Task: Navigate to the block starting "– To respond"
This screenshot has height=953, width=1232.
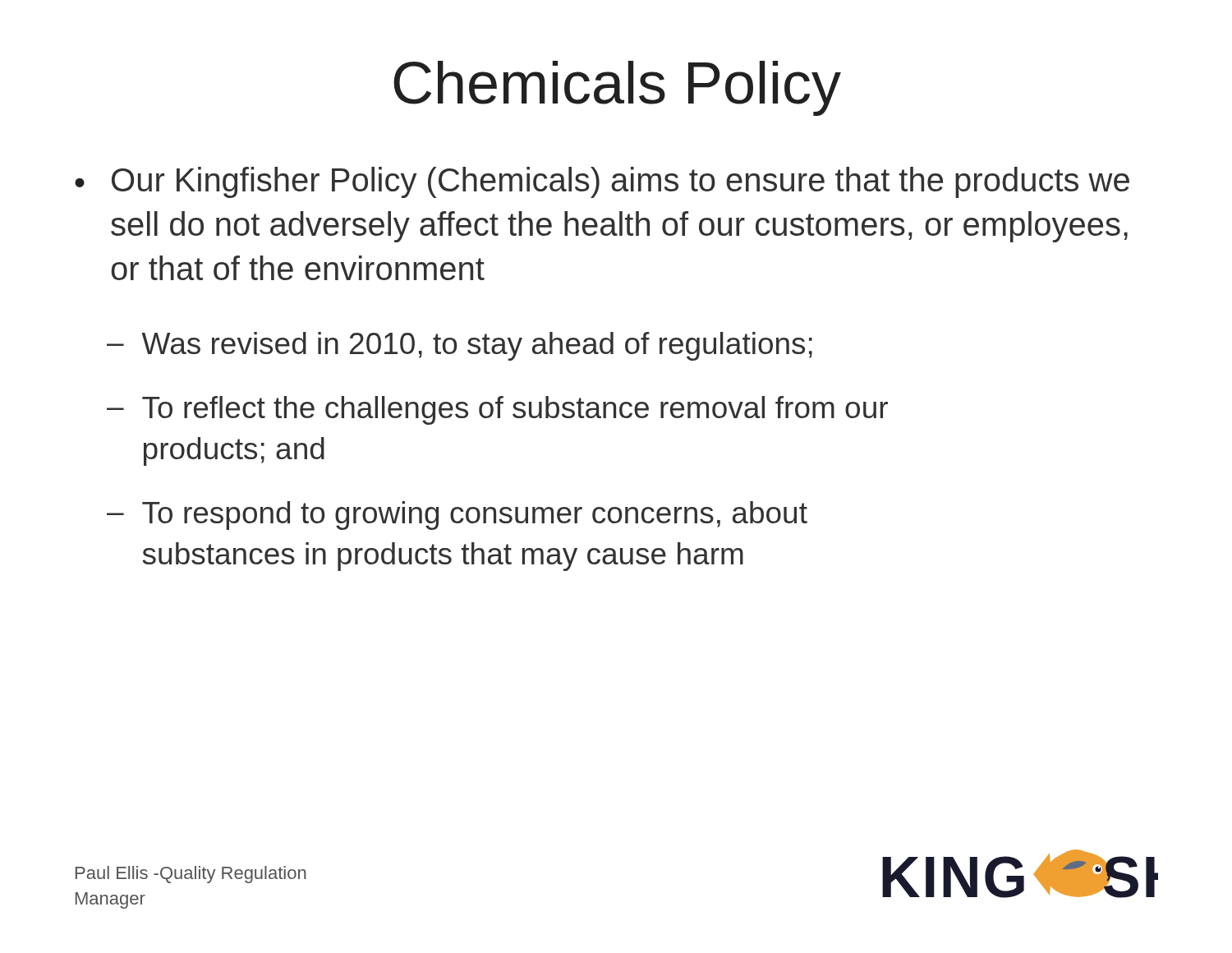Action: [457, 534]
